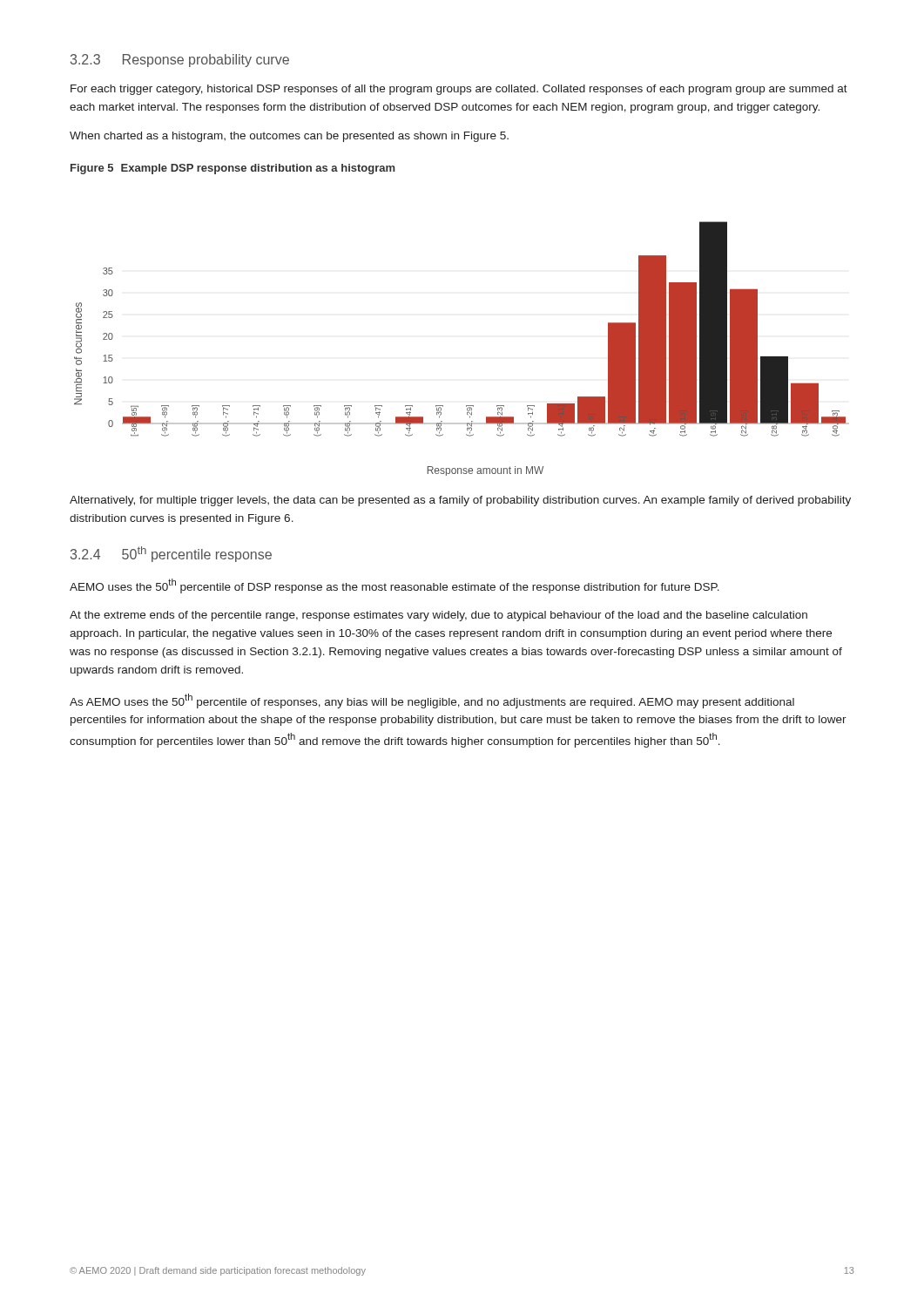Locate the histogram
The image size is (924, 1307).
pos(462,327)
